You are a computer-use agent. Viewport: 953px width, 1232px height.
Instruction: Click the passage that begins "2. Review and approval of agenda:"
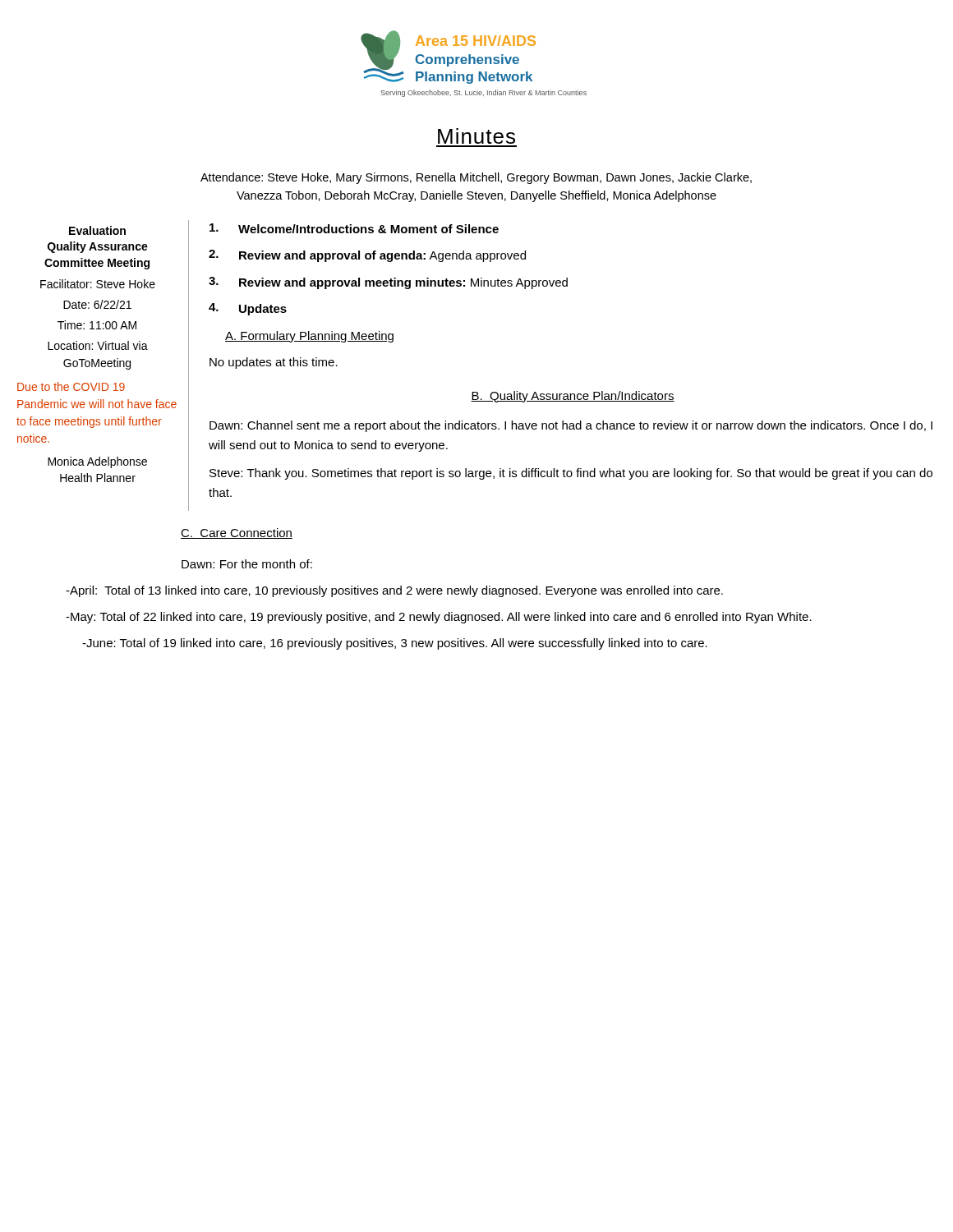point(368,256)
